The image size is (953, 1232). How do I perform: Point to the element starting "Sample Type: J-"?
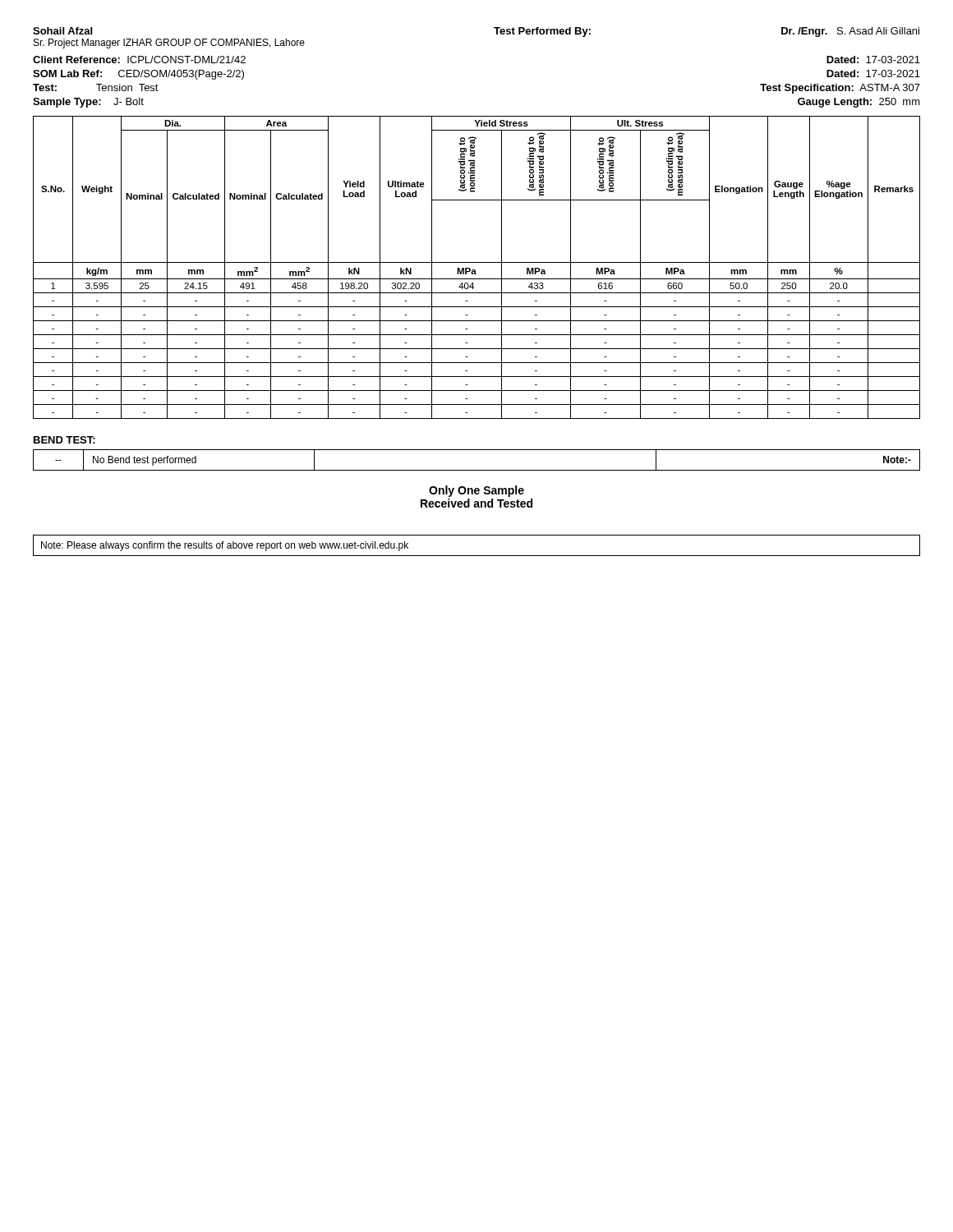click(x=68, y=102)
